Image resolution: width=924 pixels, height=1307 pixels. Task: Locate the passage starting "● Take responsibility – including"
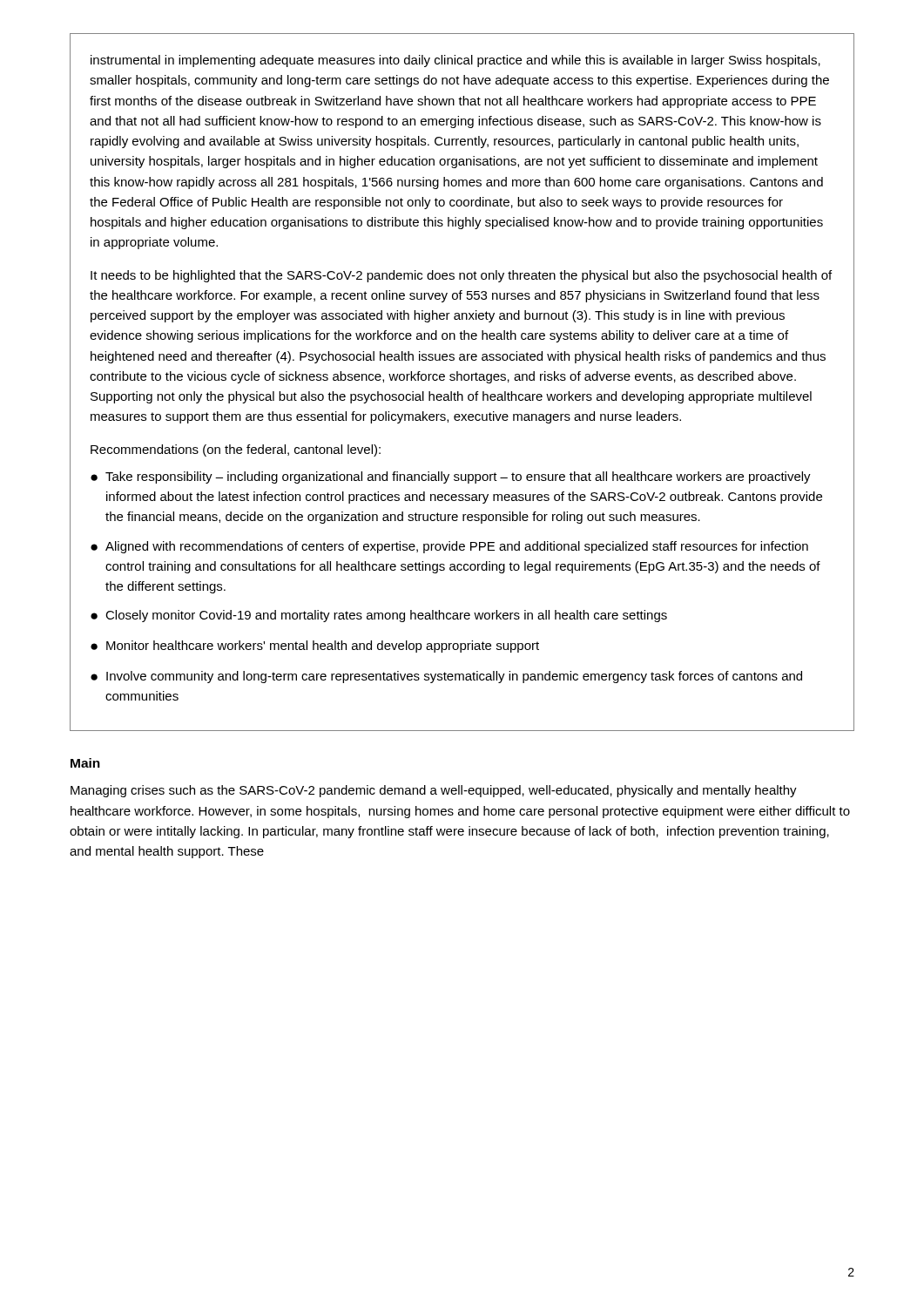[x=462, y=496]
